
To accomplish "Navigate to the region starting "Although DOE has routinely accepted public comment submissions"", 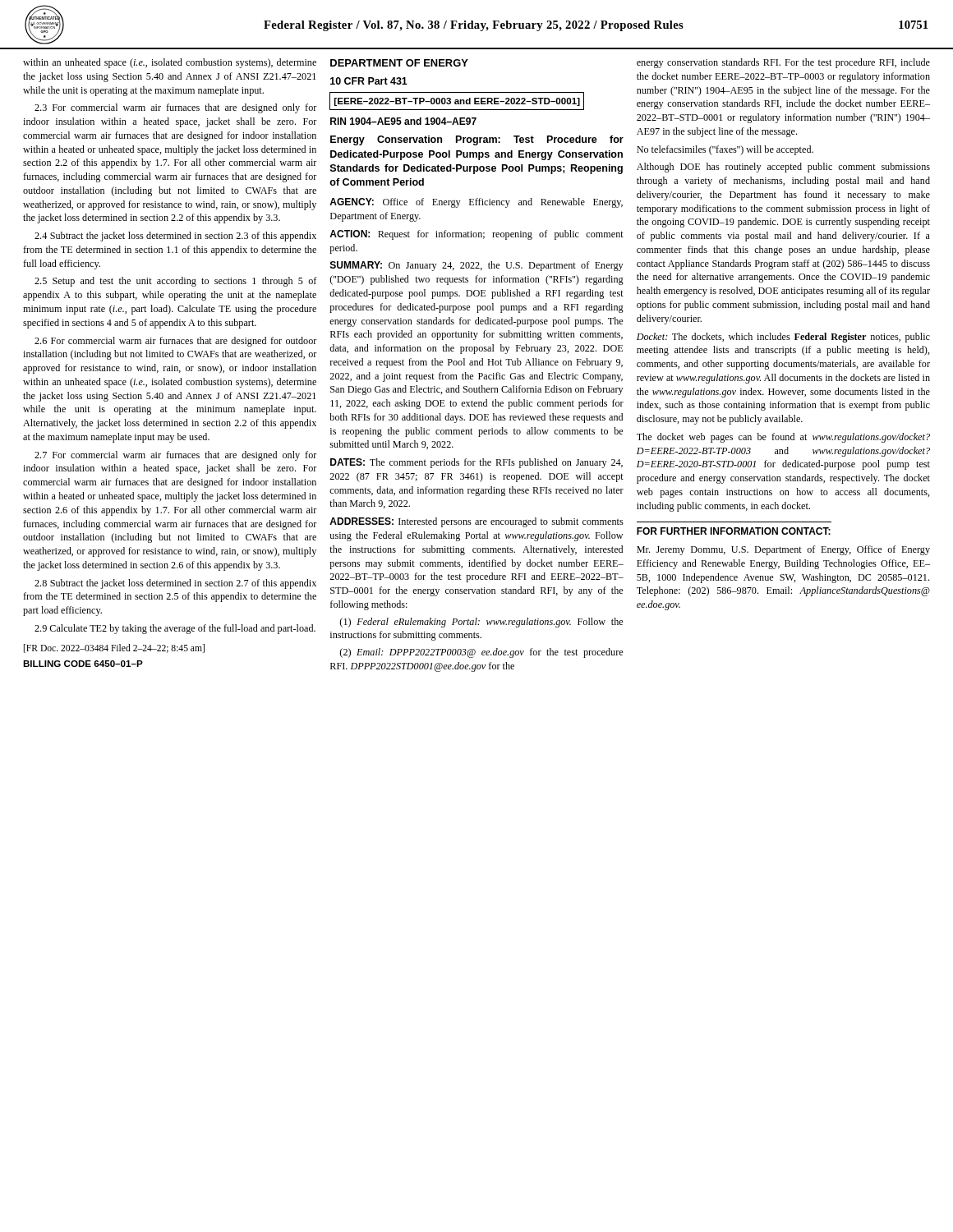I will tap(783, 243).
